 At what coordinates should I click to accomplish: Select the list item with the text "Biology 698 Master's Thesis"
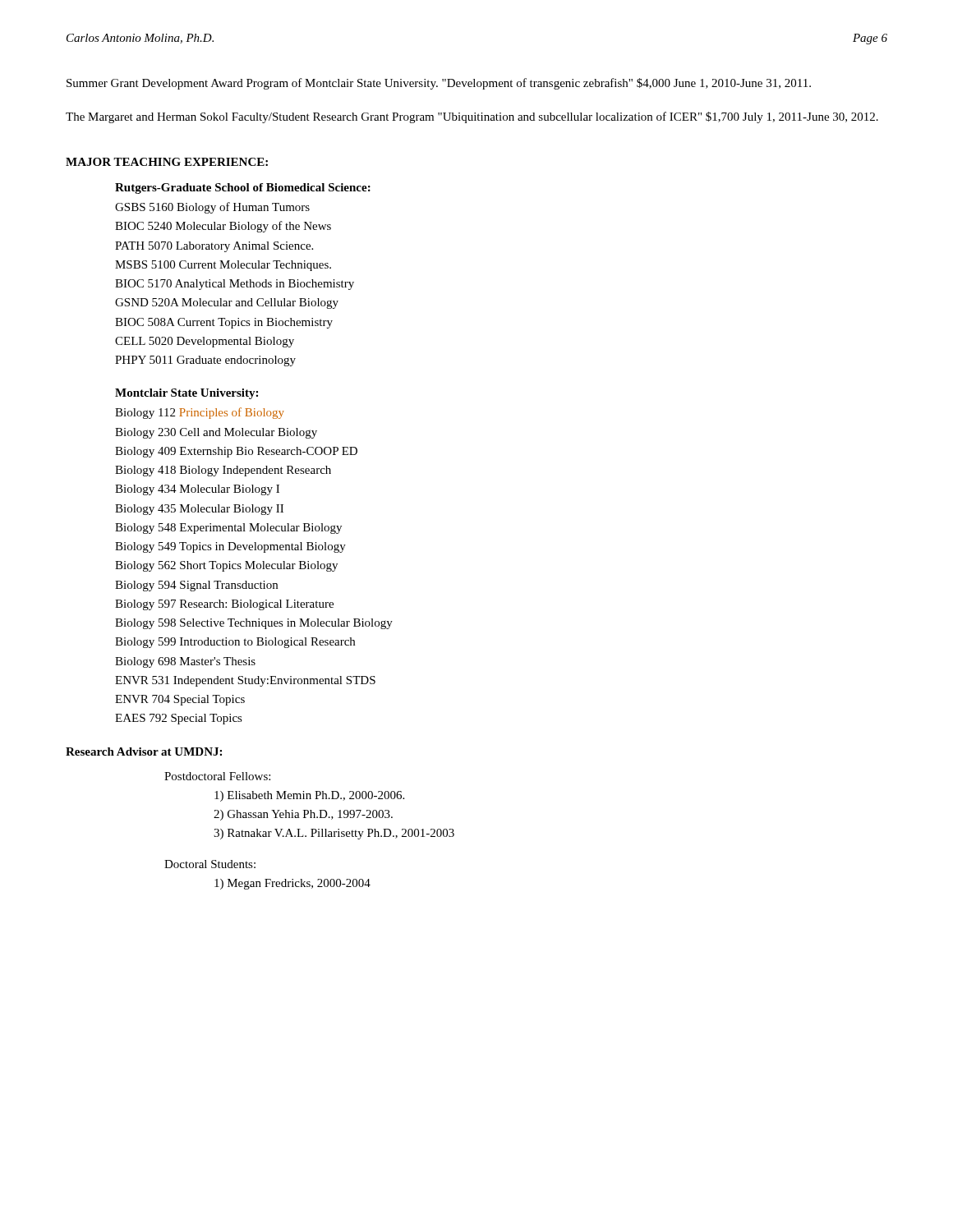point(185,661)
